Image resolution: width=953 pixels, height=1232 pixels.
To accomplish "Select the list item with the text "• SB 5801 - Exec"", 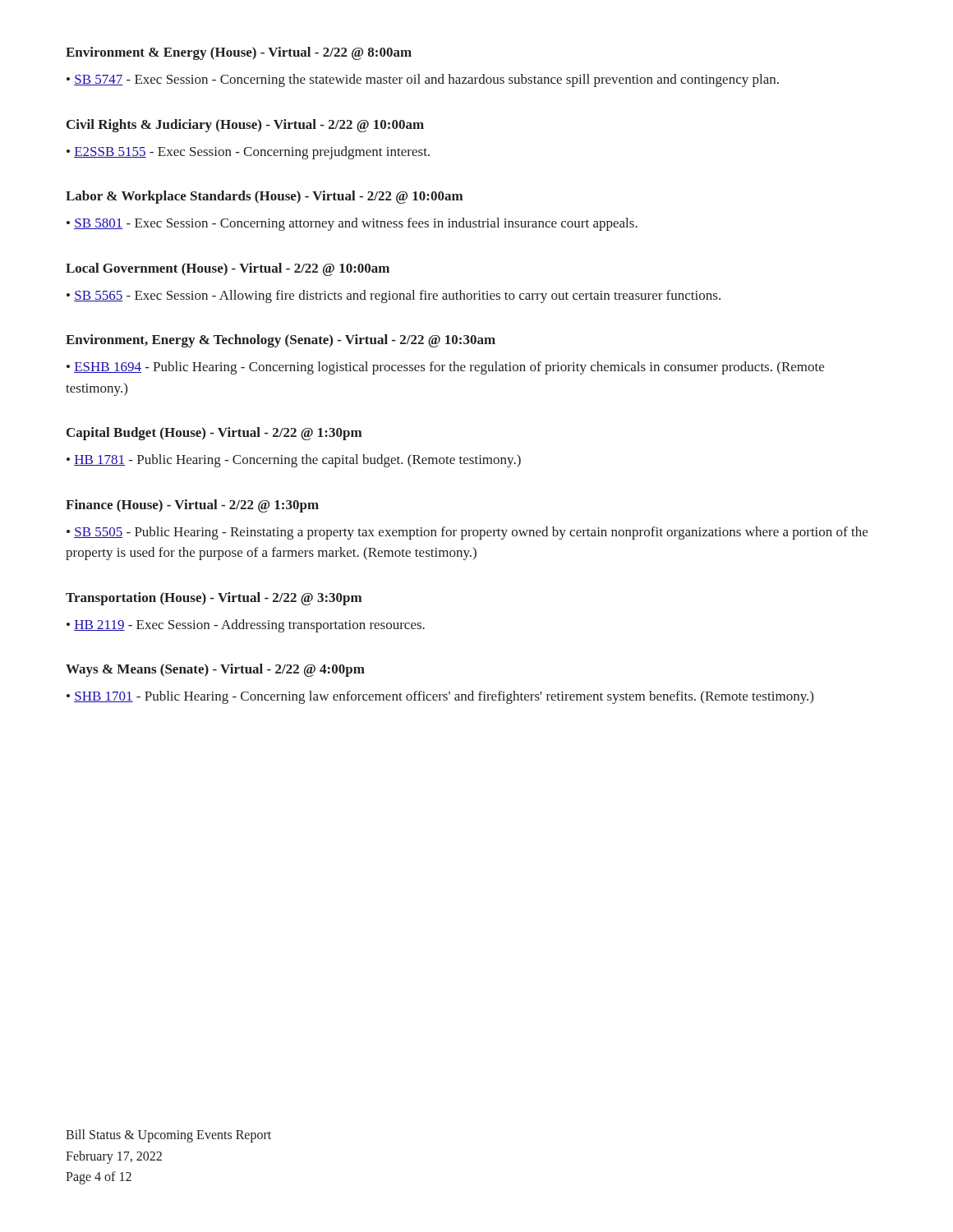I will click(352, 223).
